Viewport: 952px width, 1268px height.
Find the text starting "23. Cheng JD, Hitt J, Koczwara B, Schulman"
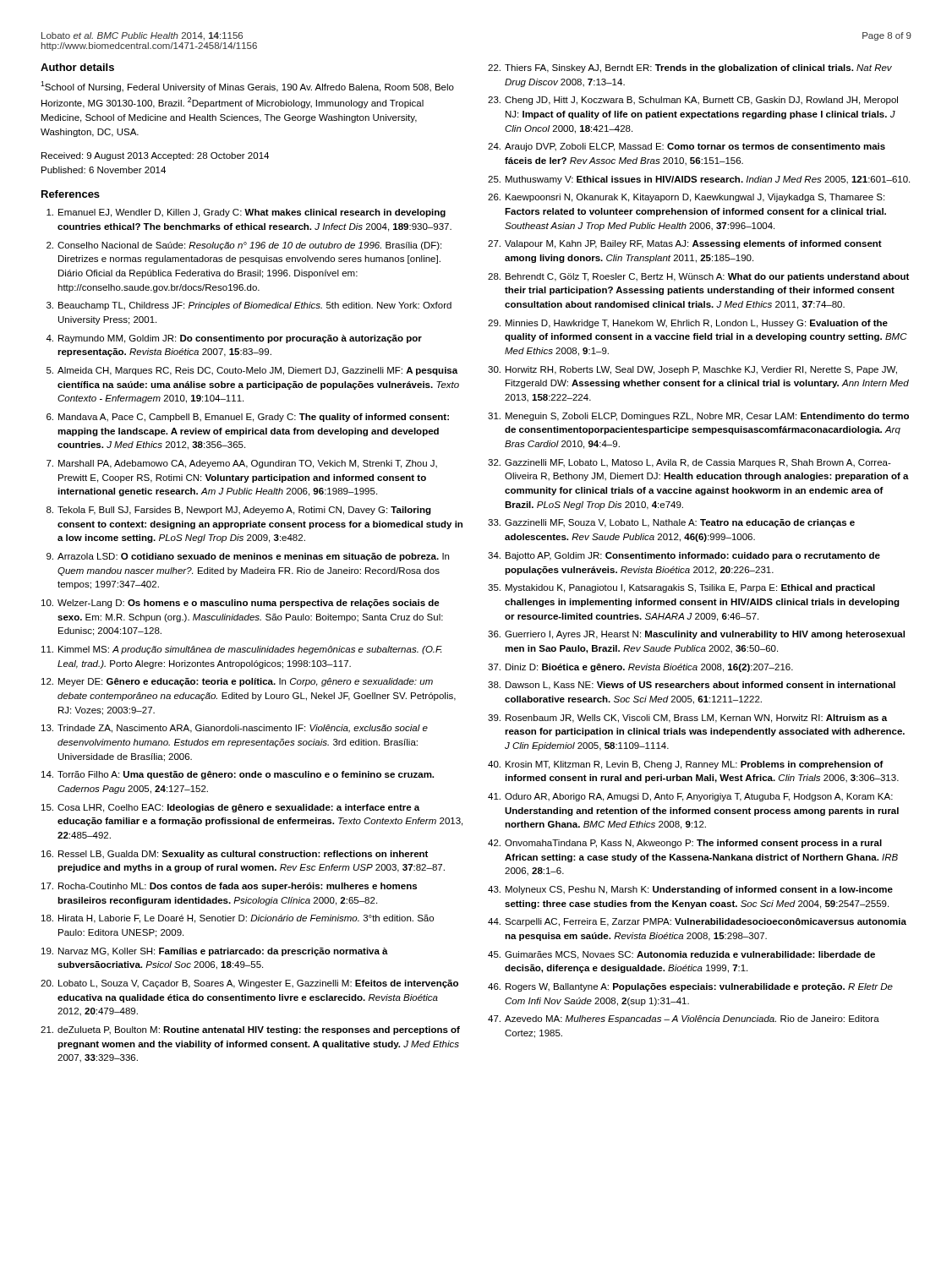pyautogui.click(x=700, y=114)
